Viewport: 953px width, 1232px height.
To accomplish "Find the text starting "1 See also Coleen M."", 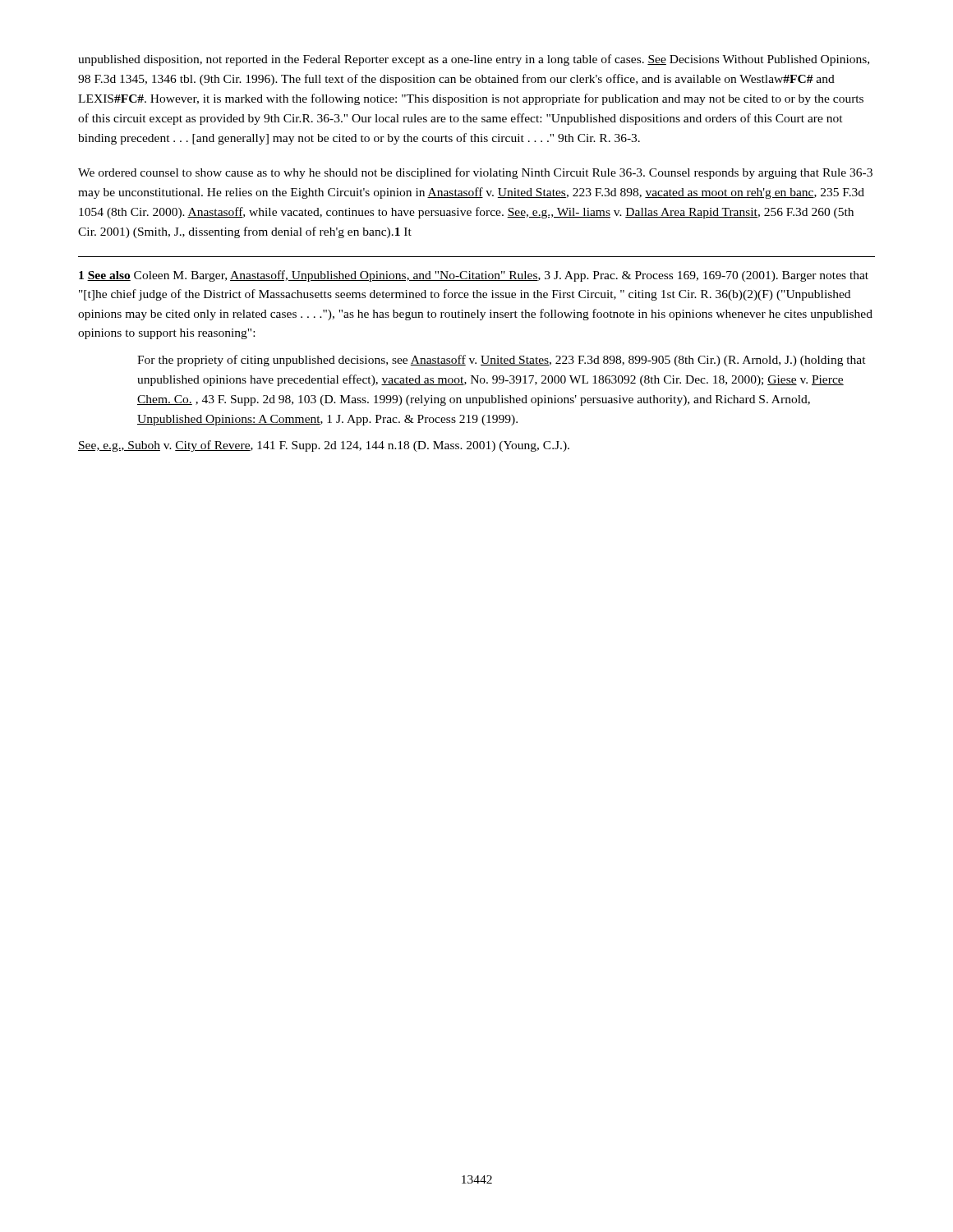I will click(x=475, y=304).
